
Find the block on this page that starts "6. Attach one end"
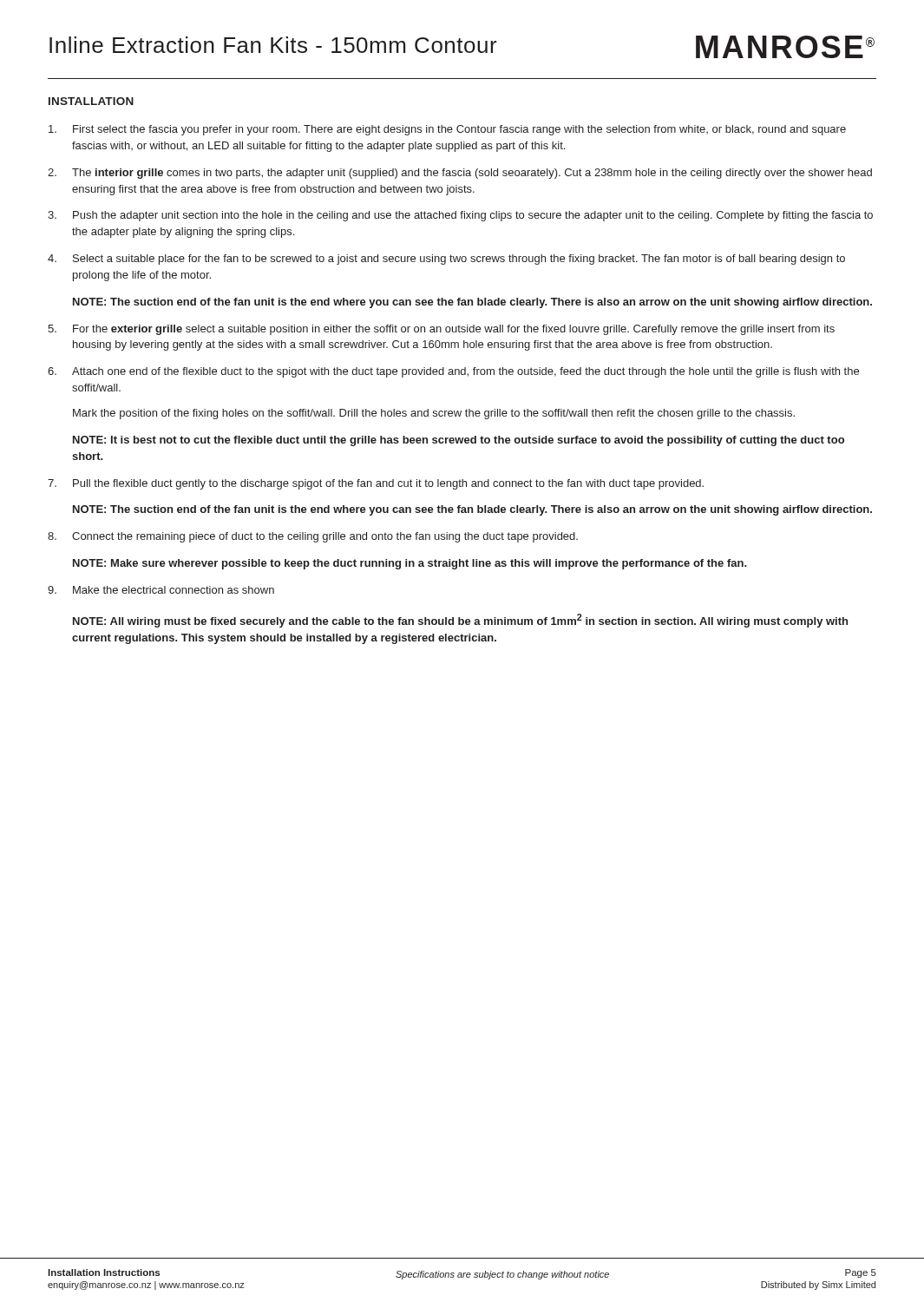[453, 372]
